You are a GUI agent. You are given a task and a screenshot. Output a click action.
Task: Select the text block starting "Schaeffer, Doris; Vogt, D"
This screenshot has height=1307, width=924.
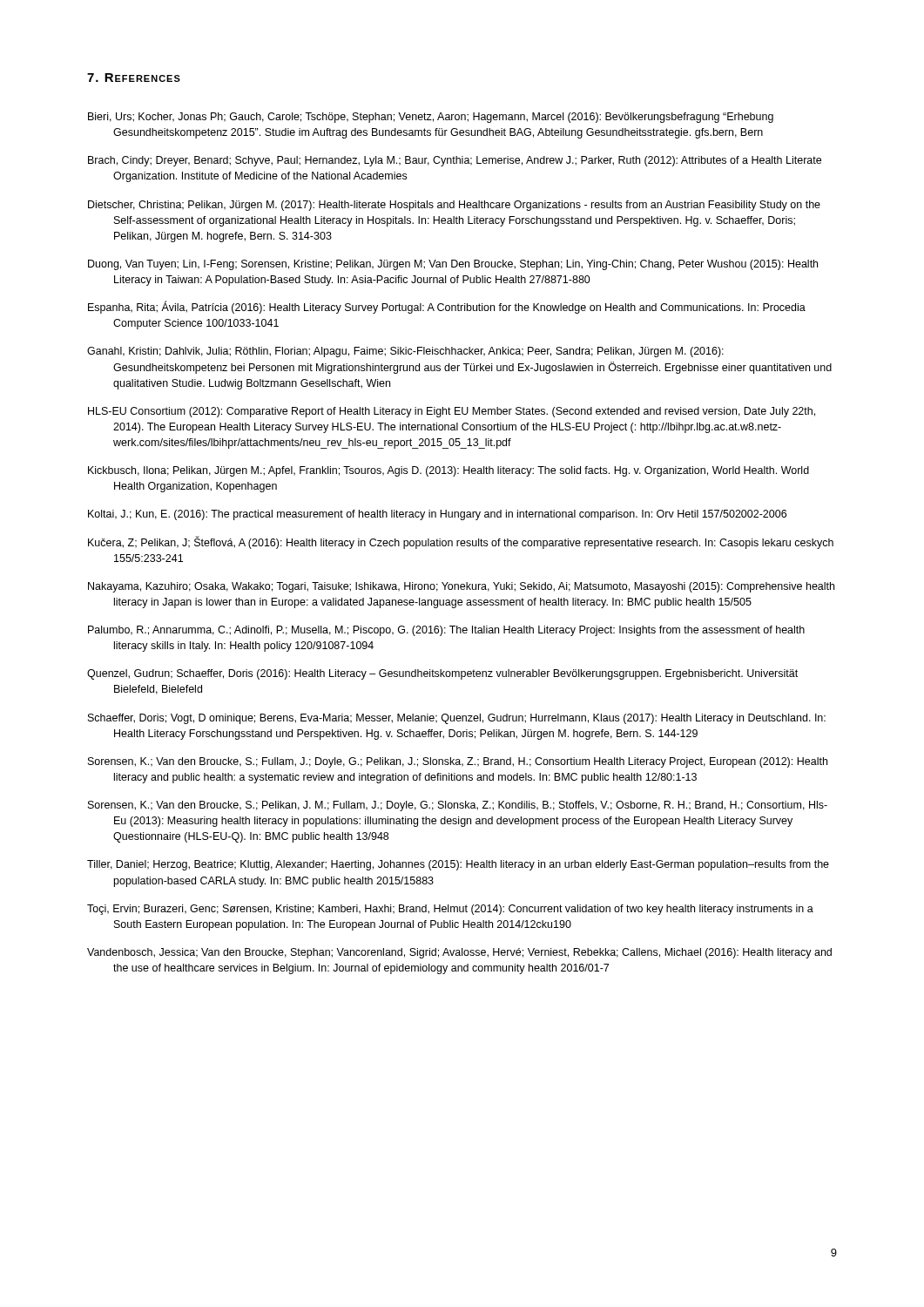point(457,725)
